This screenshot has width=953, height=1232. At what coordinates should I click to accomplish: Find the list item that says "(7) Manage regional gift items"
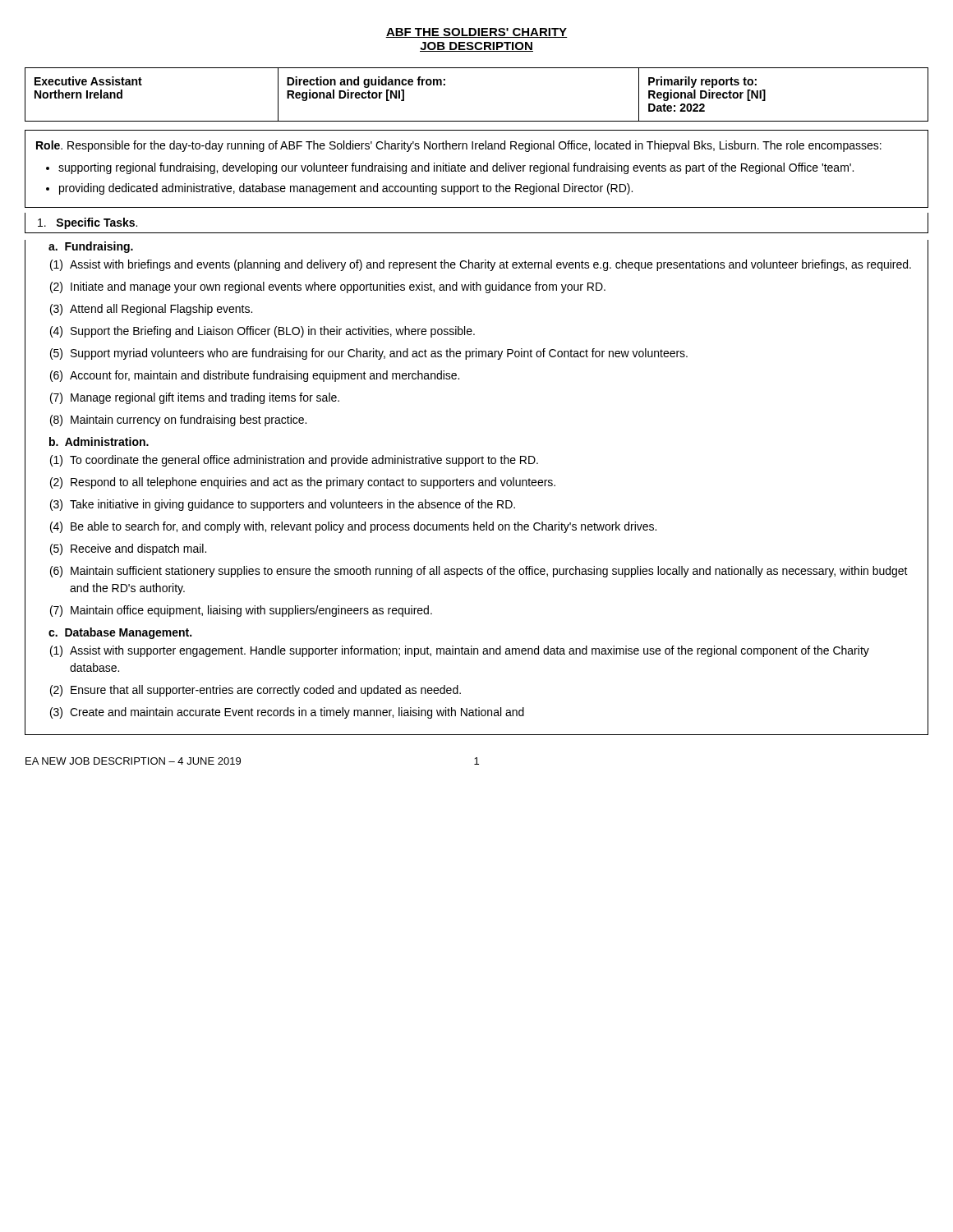195,398
